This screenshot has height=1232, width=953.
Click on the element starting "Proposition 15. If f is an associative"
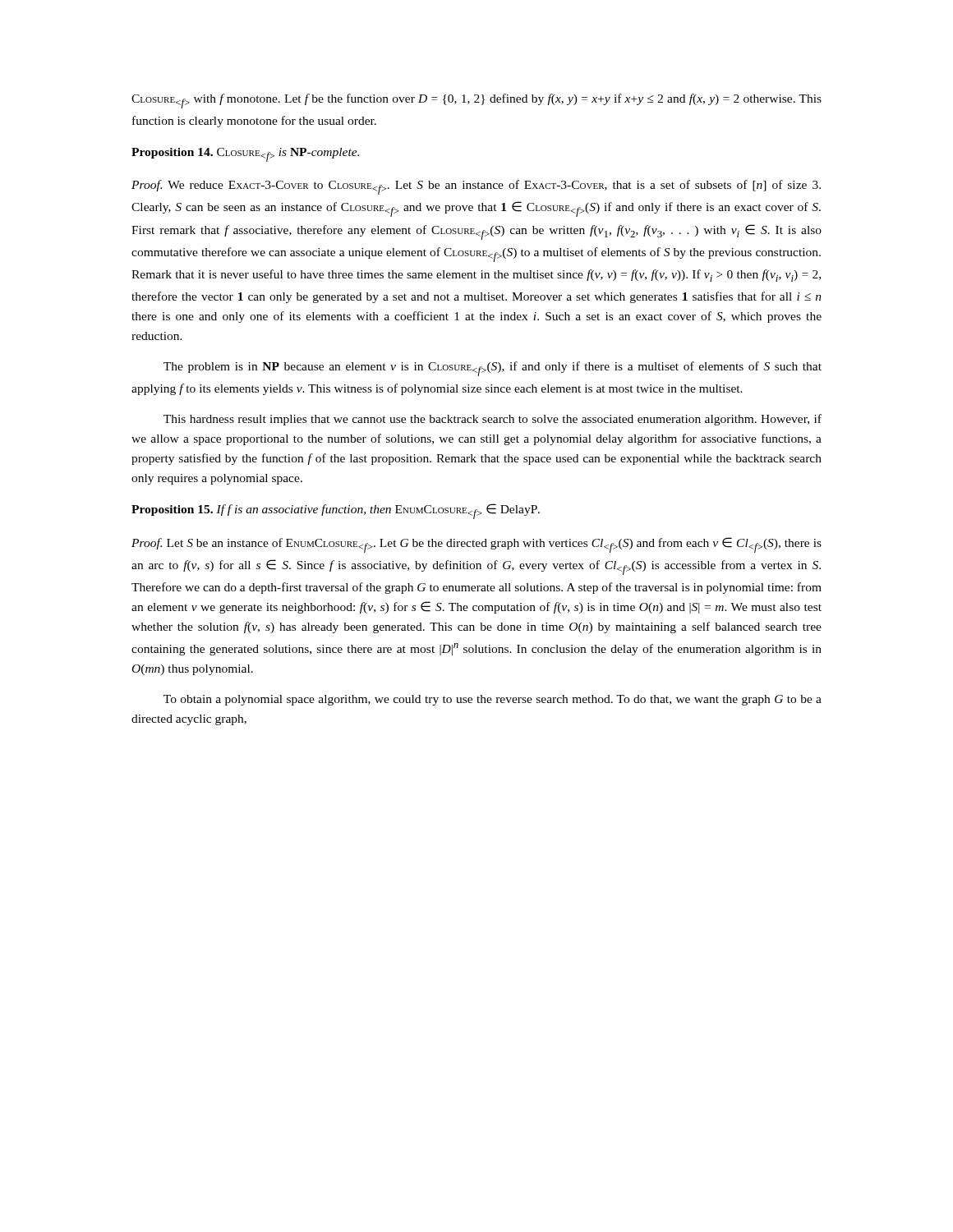click(x=476, y=511)
